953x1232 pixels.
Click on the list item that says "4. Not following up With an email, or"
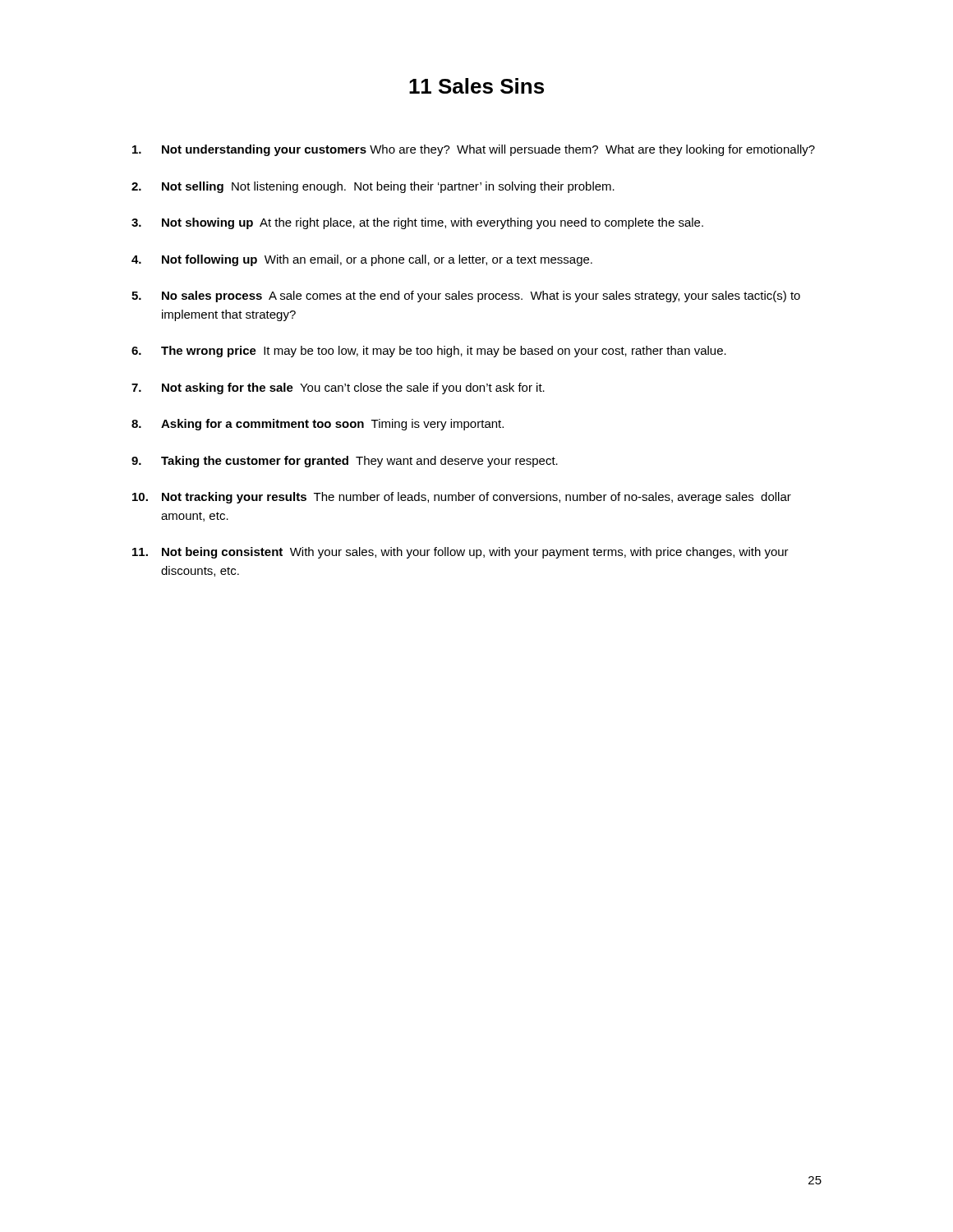[x=362, y=259]
